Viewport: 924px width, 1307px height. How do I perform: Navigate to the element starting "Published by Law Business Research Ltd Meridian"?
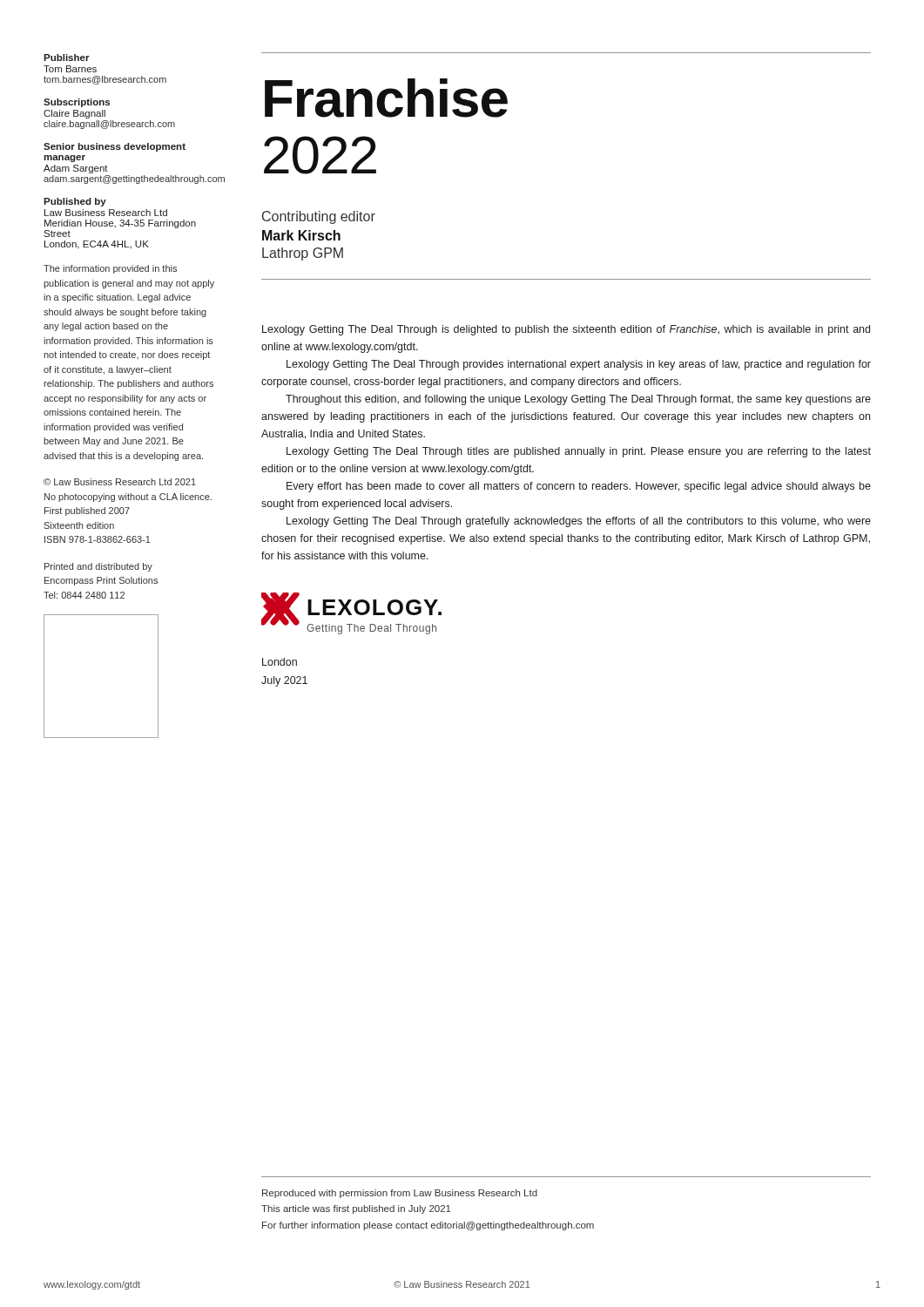[x=131, y=223]
